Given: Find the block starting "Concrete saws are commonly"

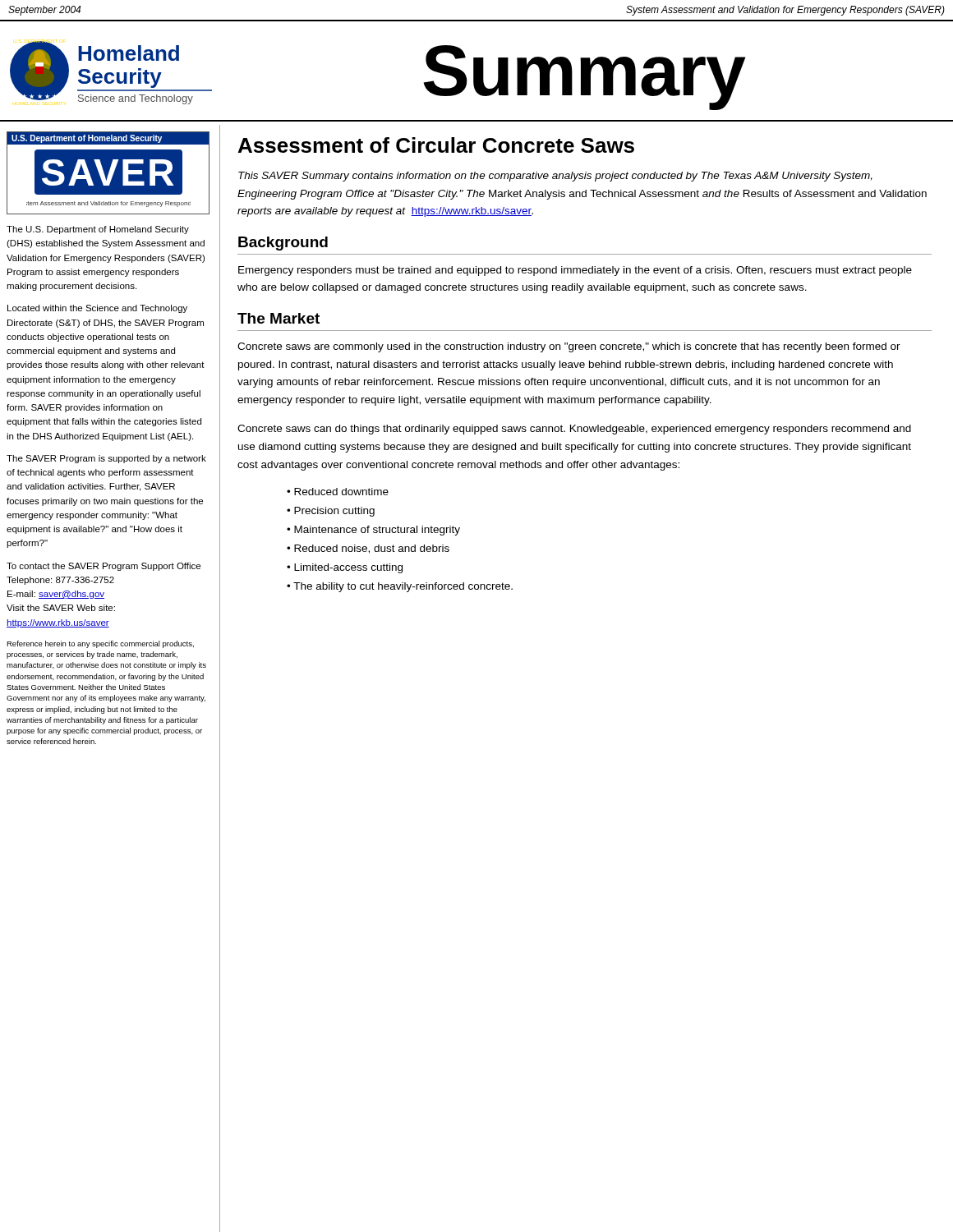Looking at the screenshot, I should click(x=569, y=373).
